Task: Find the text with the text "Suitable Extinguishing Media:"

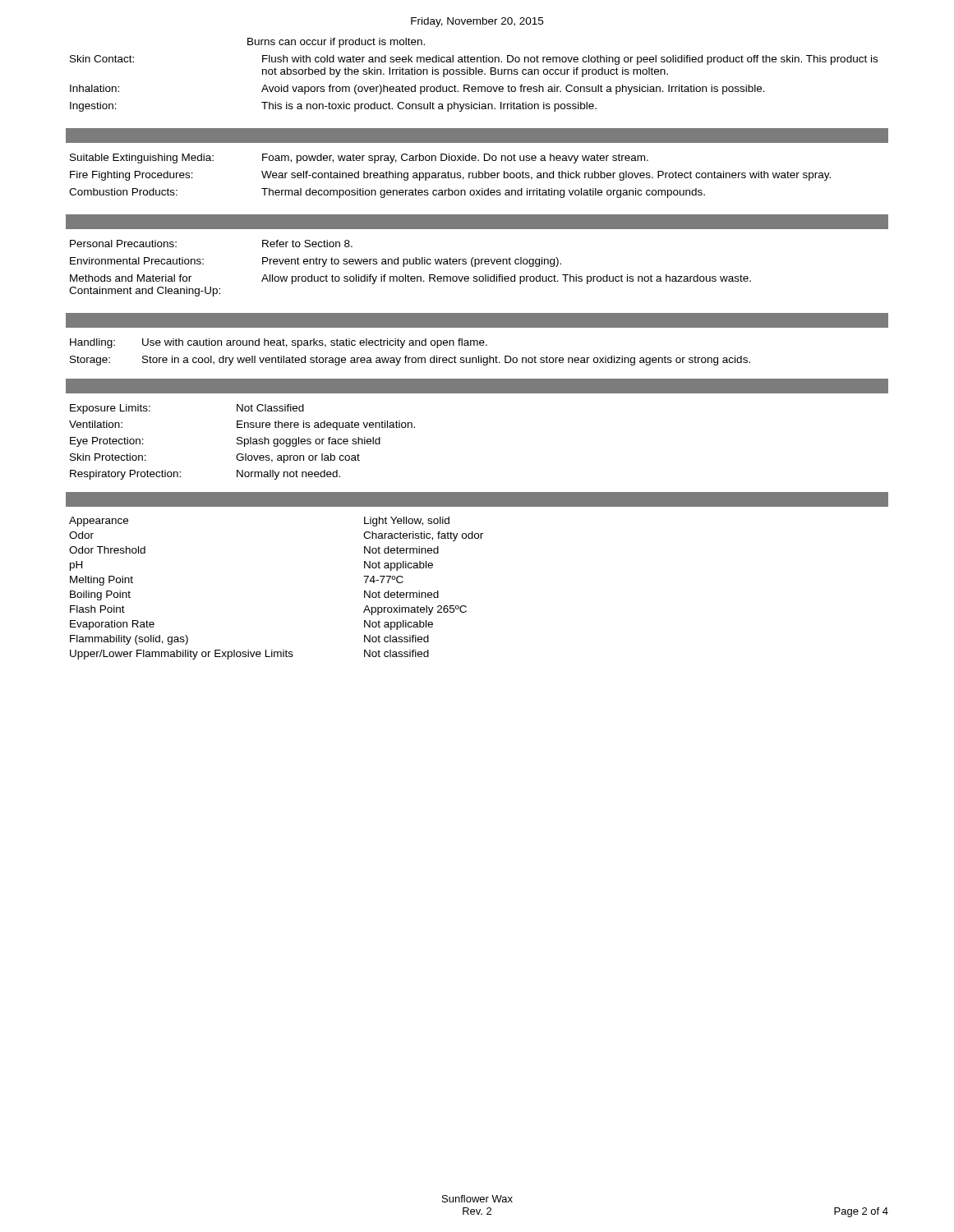Action: [142, 157]
